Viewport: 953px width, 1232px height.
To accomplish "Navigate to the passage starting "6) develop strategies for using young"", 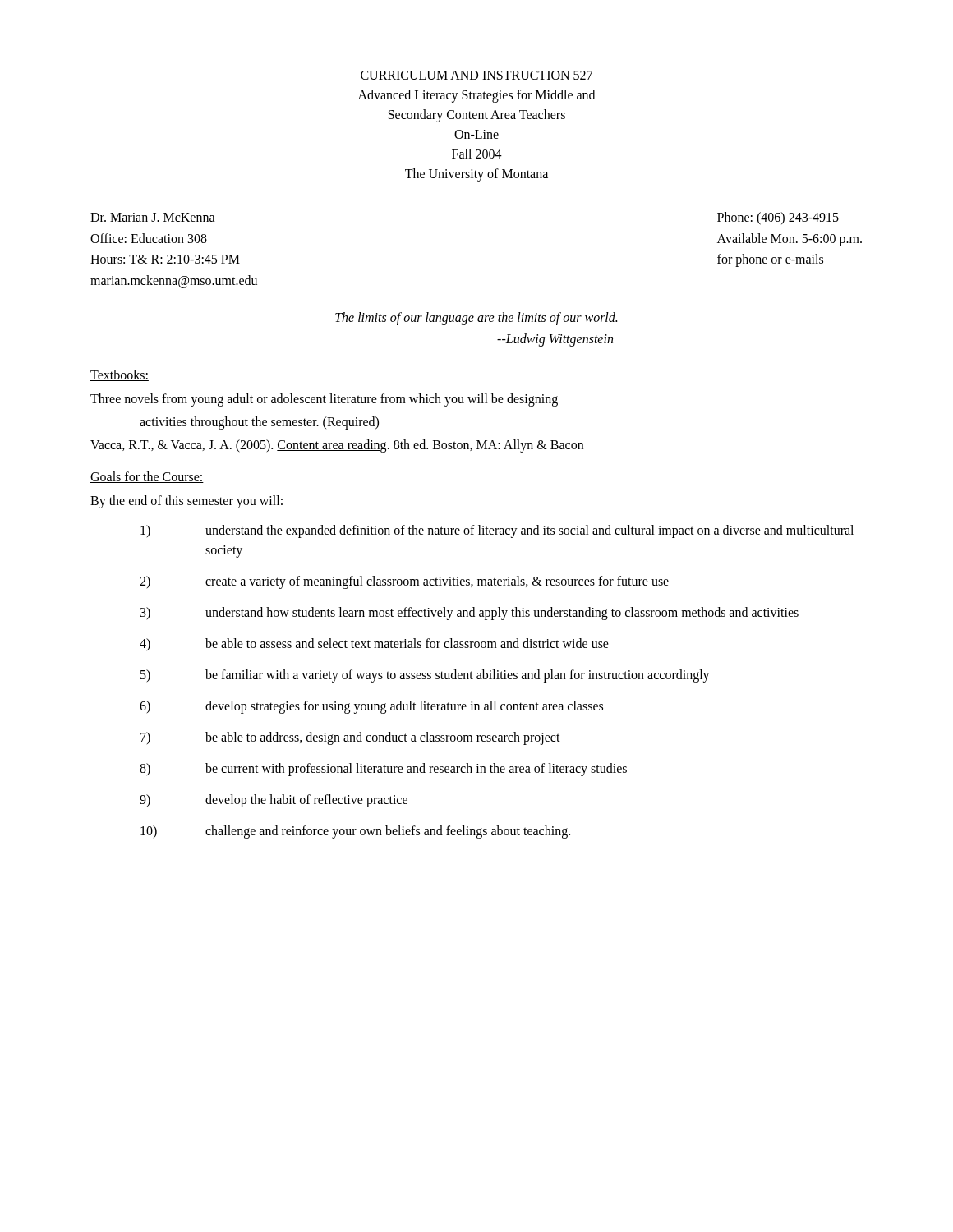I will click(476, 706).
